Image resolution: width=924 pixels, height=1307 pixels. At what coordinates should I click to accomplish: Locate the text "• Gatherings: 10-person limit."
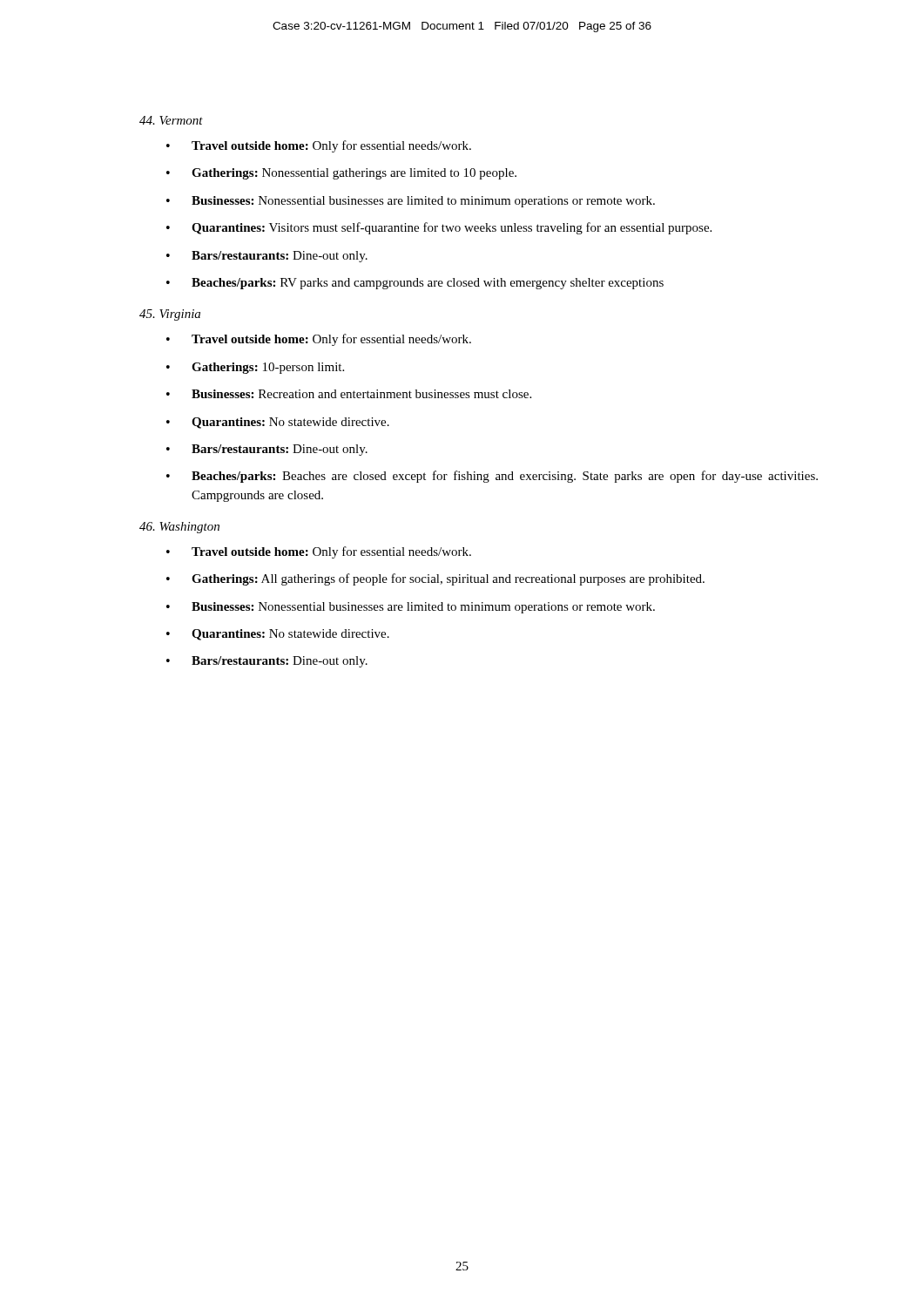[255, 368]
